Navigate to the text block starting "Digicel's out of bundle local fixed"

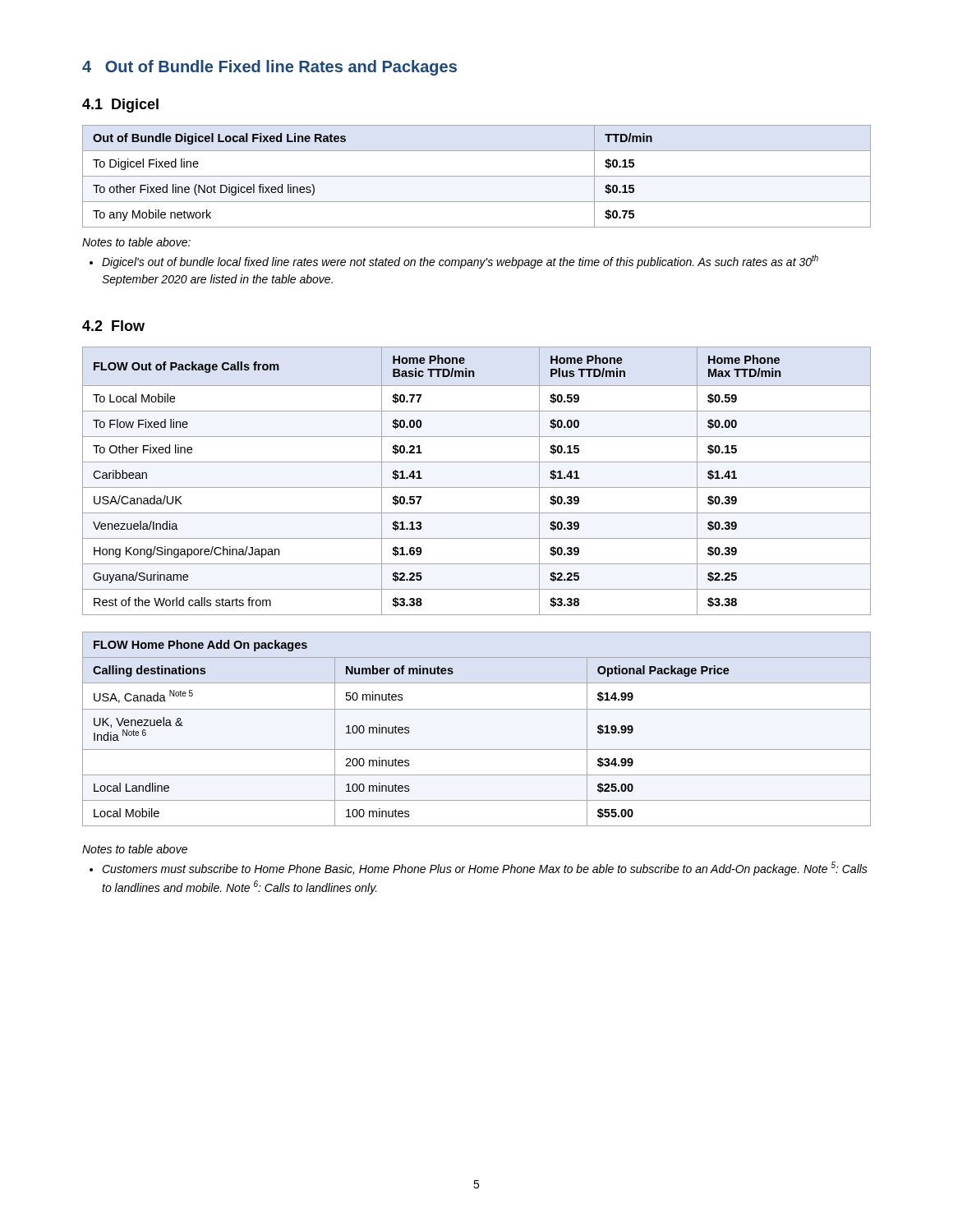486,270
